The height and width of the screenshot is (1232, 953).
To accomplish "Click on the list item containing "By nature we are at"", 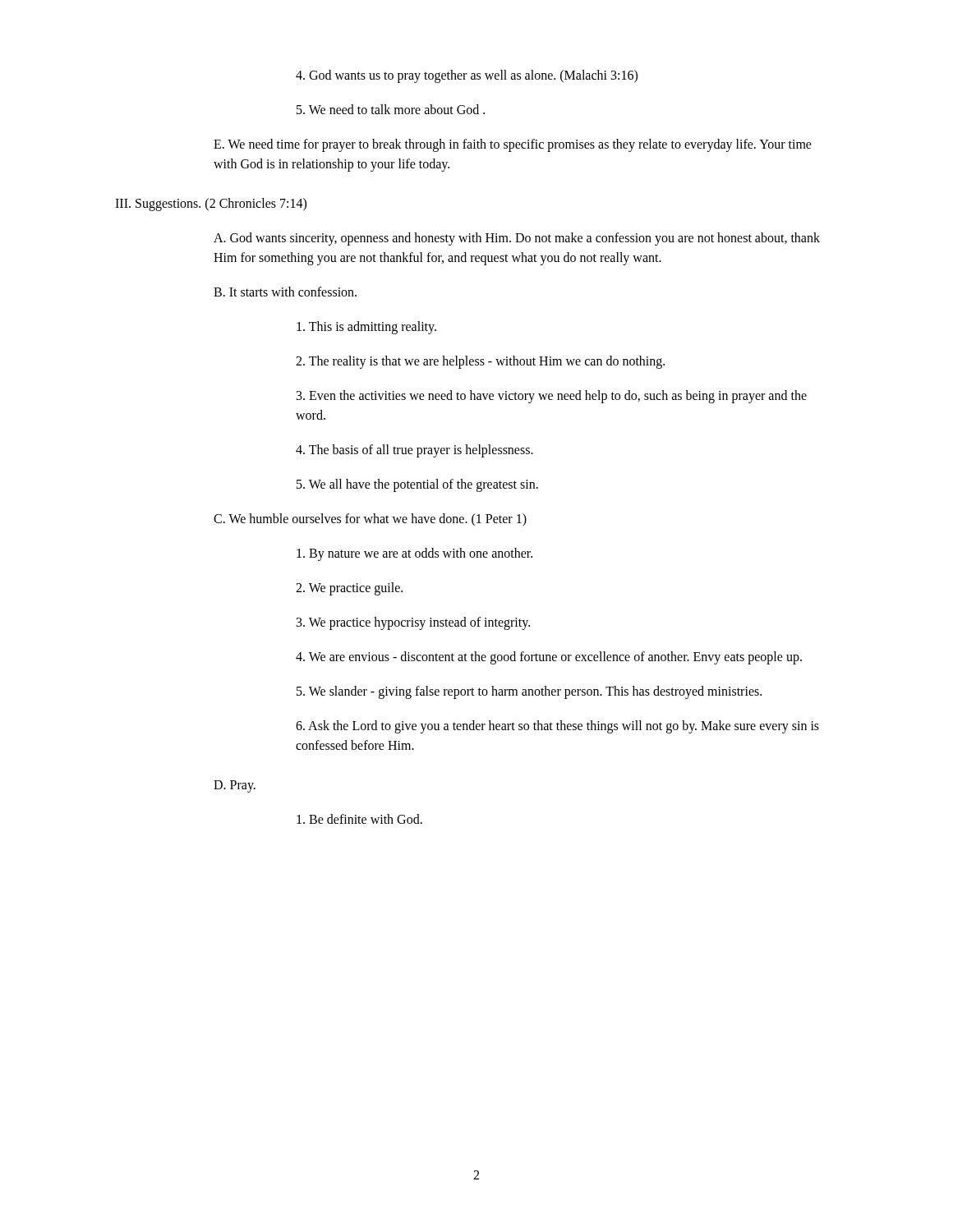I will [x=415, y=553].
